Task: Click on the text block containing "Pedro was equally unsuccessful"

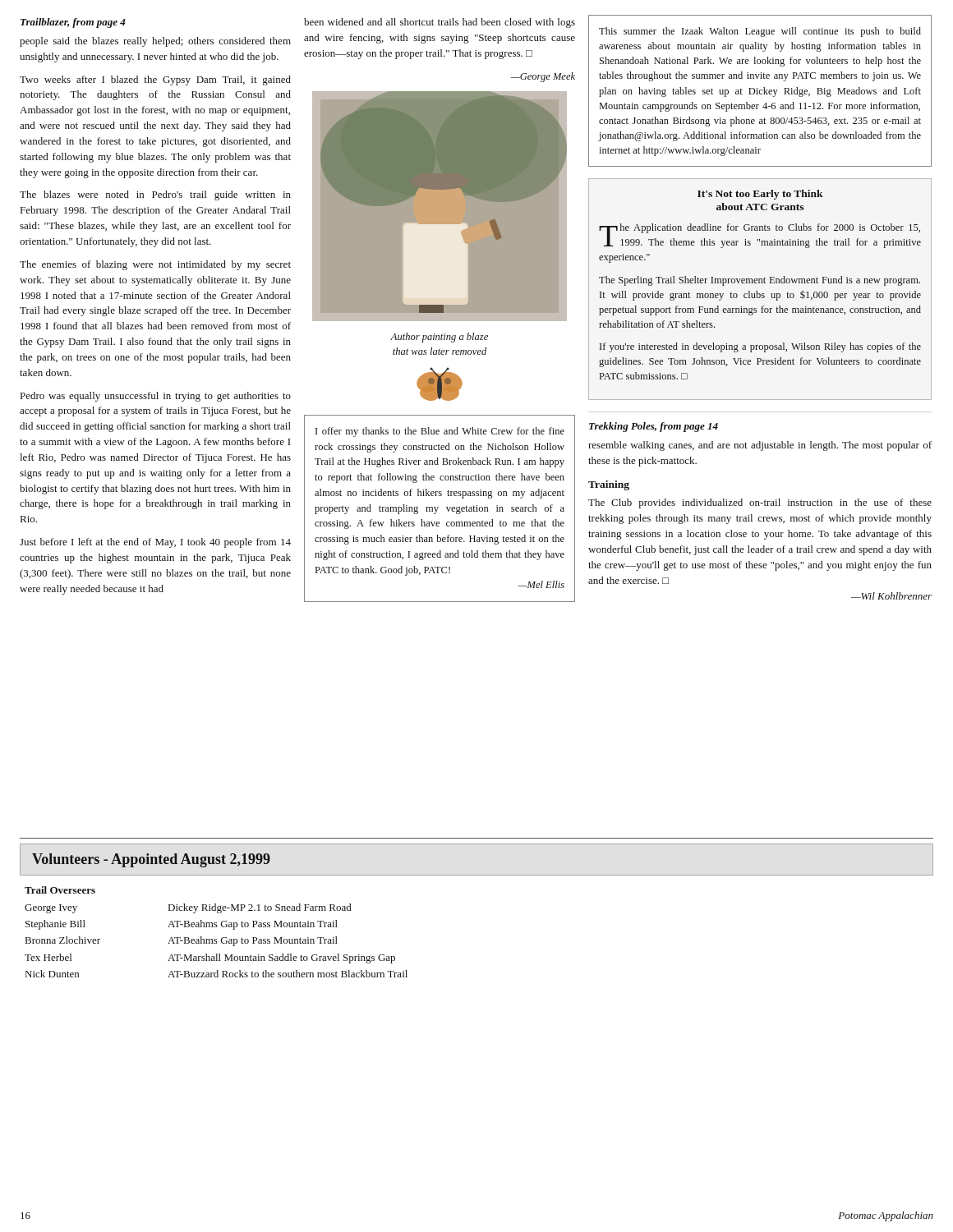Action: (155, 458)
